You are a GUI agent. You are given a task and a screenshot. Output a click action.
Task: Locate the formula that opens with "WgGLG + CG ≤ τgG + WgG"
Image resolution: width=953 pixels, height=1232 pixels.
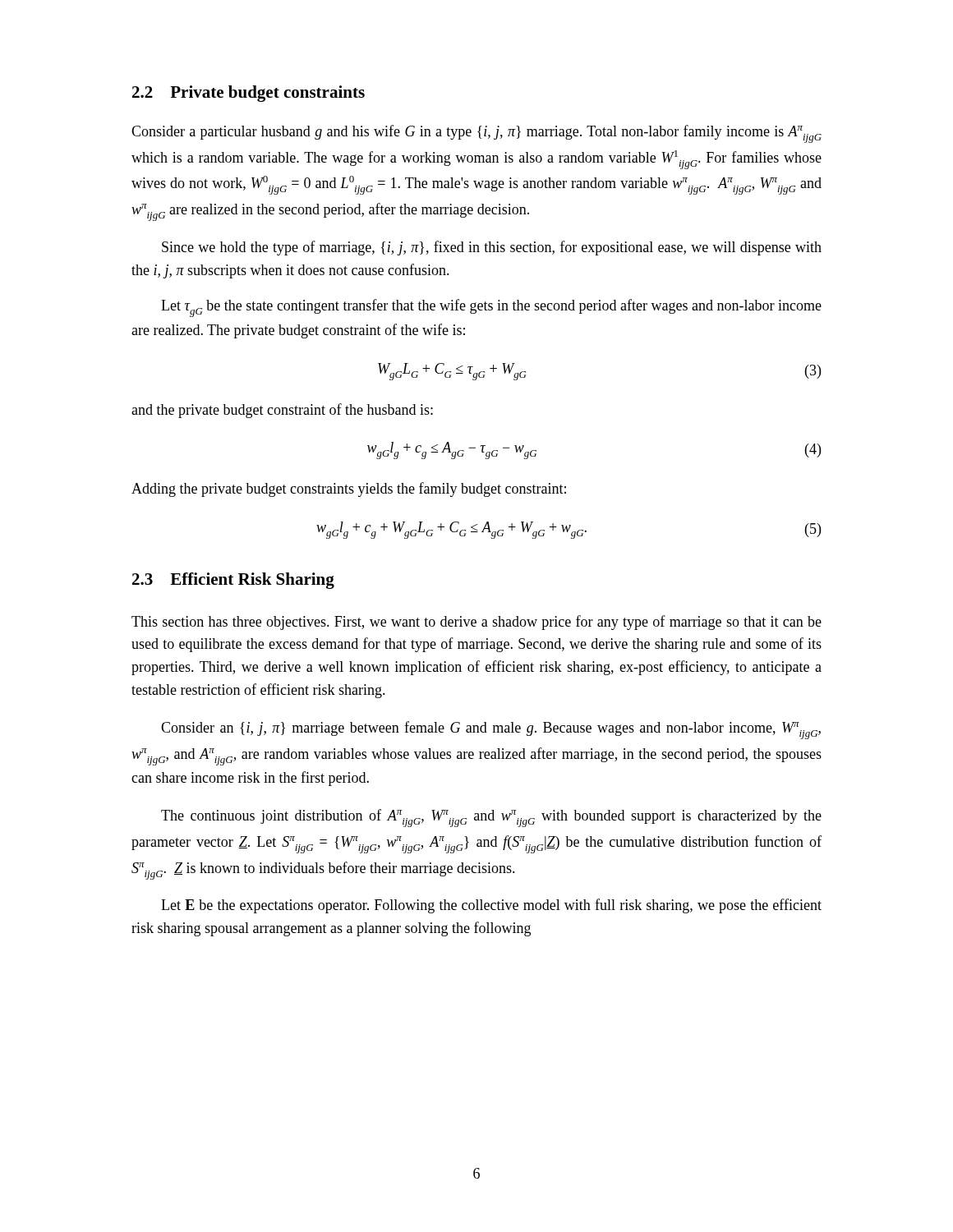pyautogui.click(x=476, y=371)
